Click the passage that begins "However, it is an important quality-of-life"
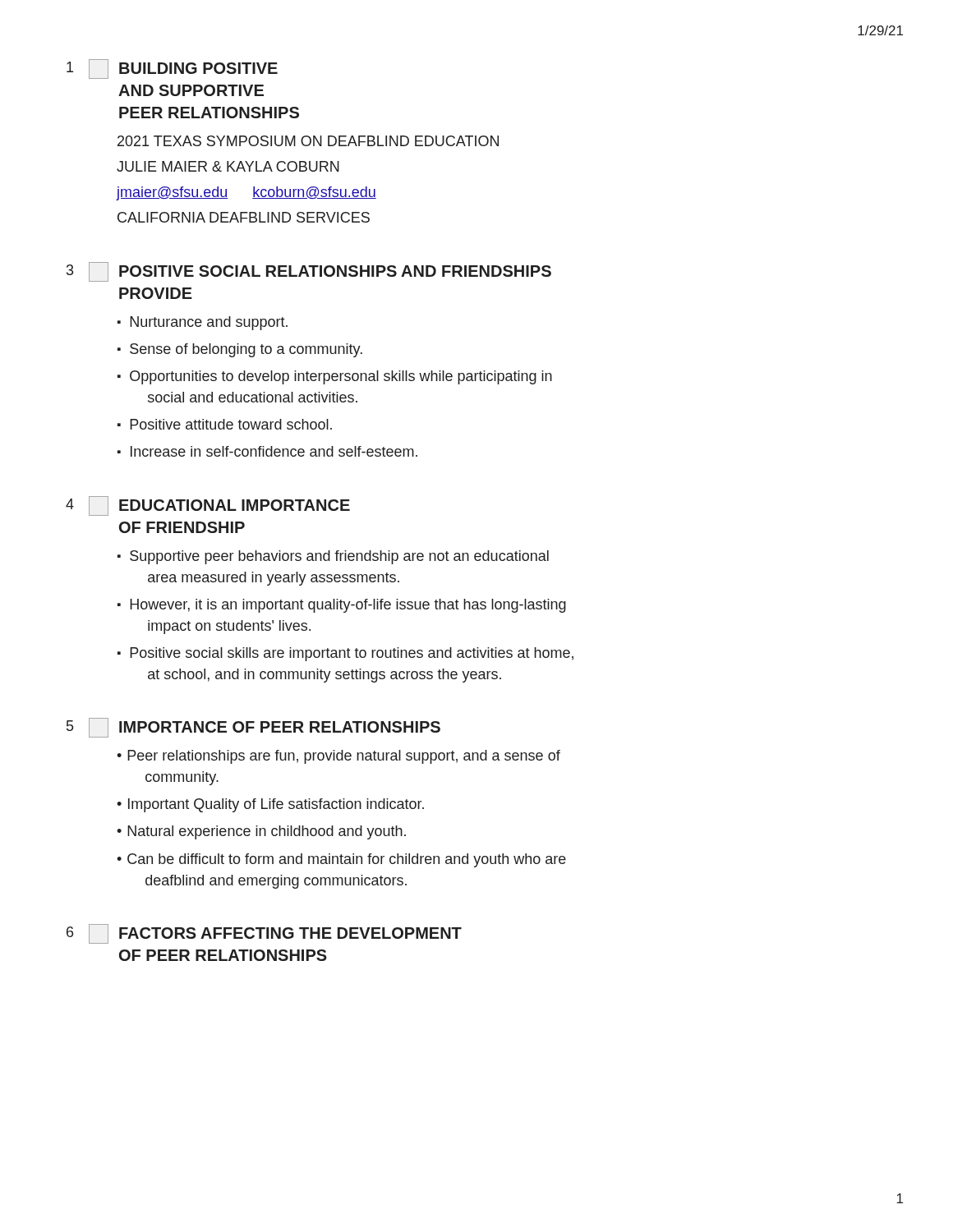 point(348,615)
